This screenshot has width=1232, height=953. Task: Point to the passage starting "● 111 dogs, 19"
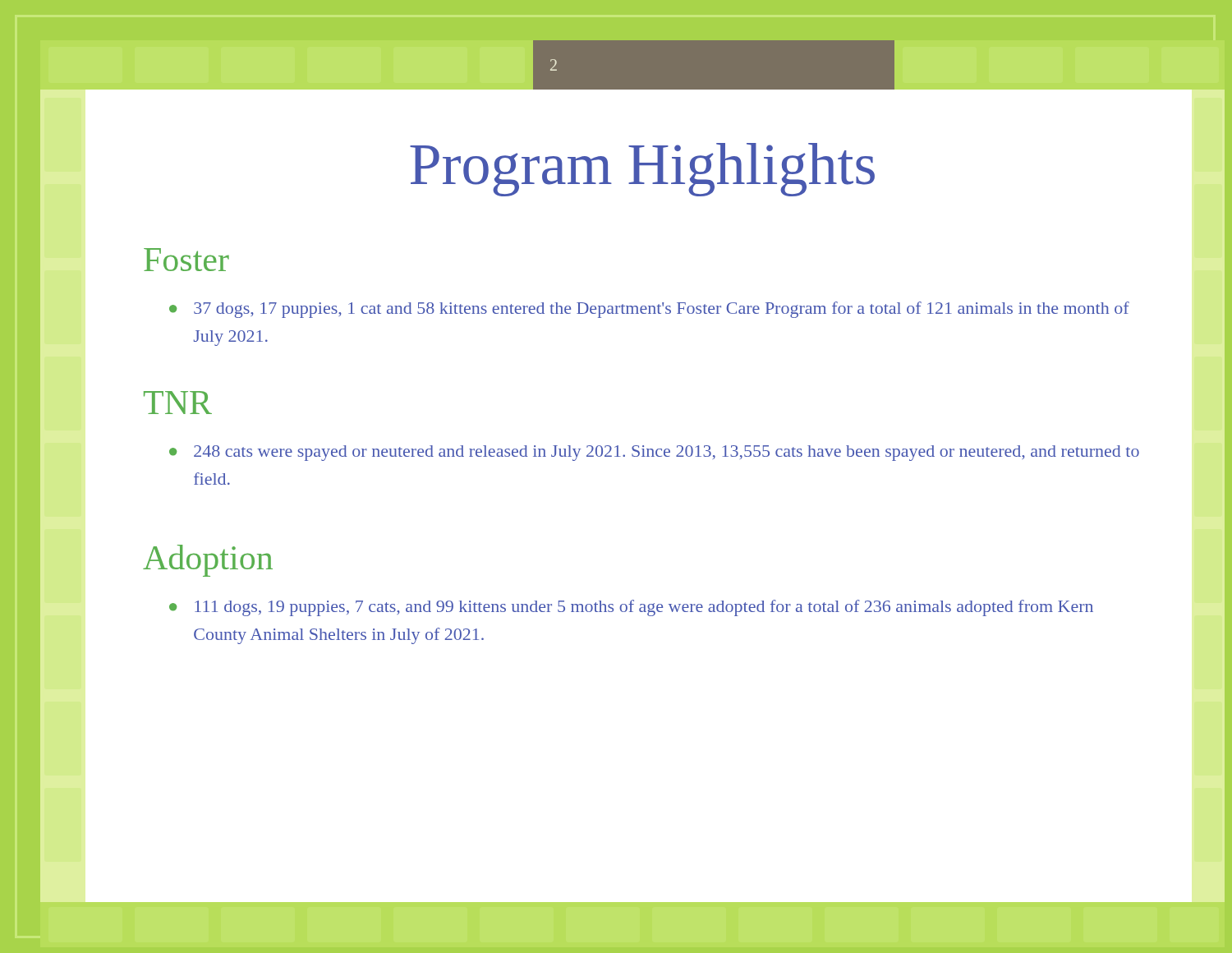[x=655, y=621]
